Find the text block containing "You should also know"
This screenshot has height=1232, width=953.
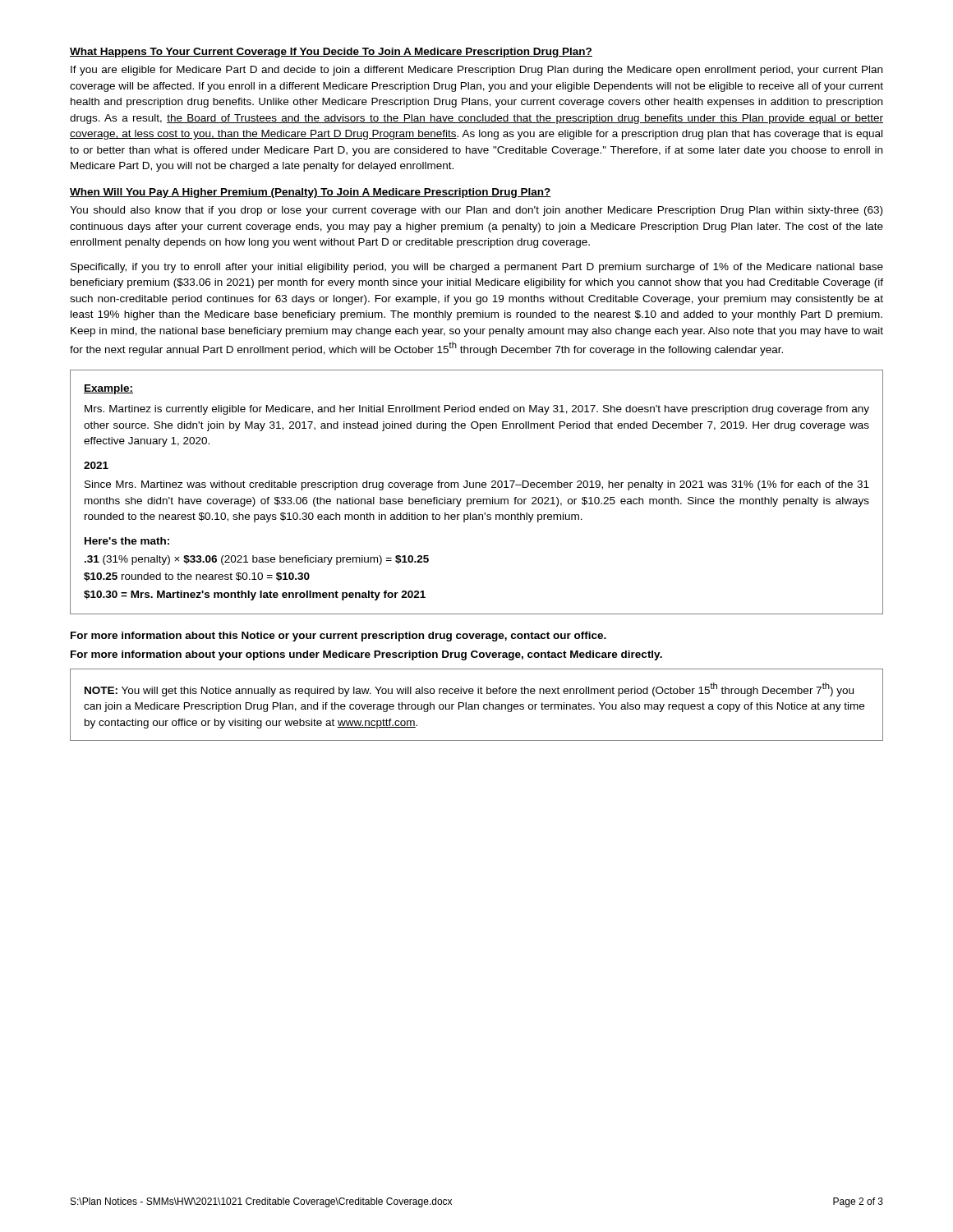tap(476, 226)
